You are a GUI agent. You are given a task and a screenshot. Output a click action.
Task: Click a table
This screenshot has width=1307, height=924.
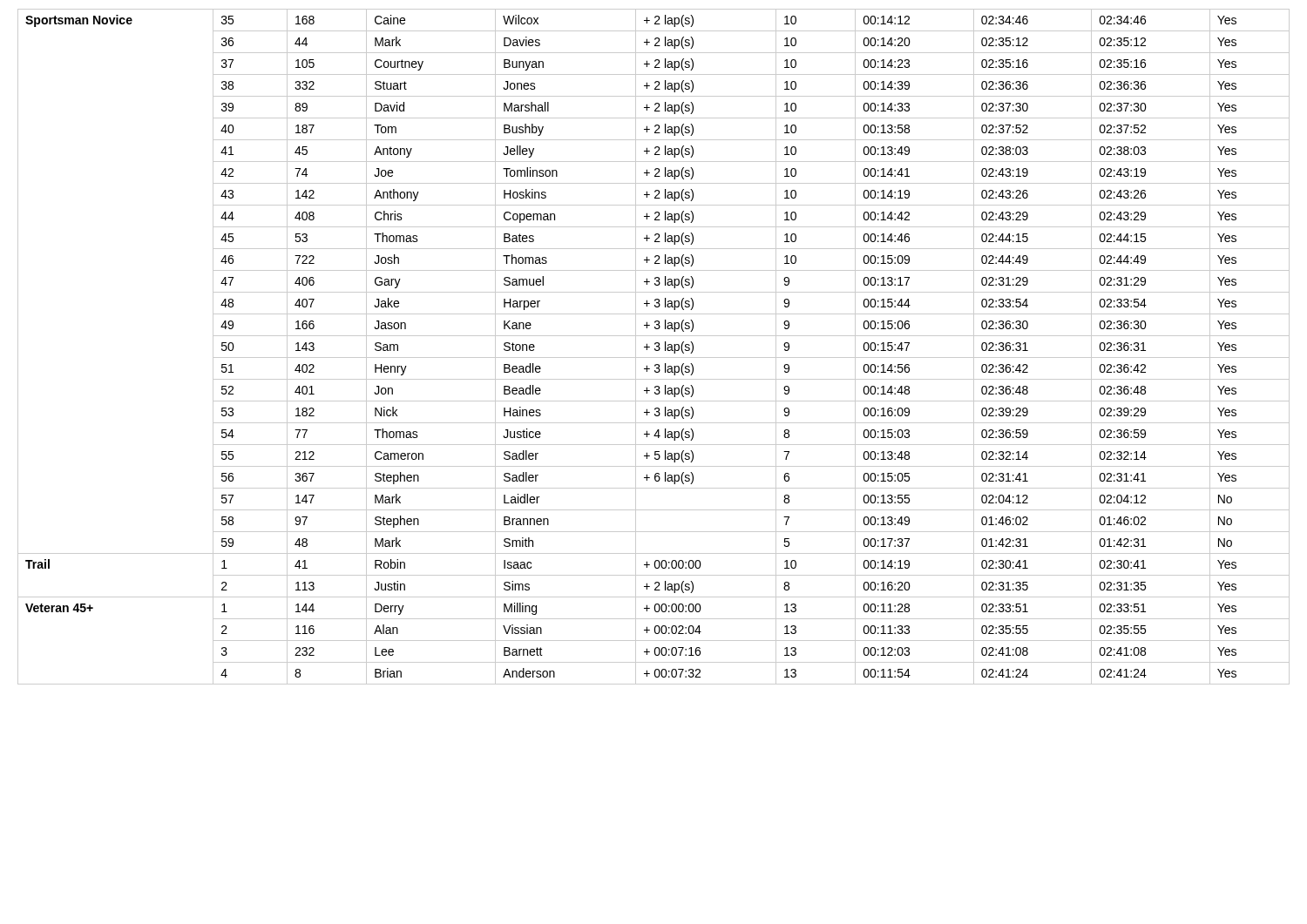[654, 347]
